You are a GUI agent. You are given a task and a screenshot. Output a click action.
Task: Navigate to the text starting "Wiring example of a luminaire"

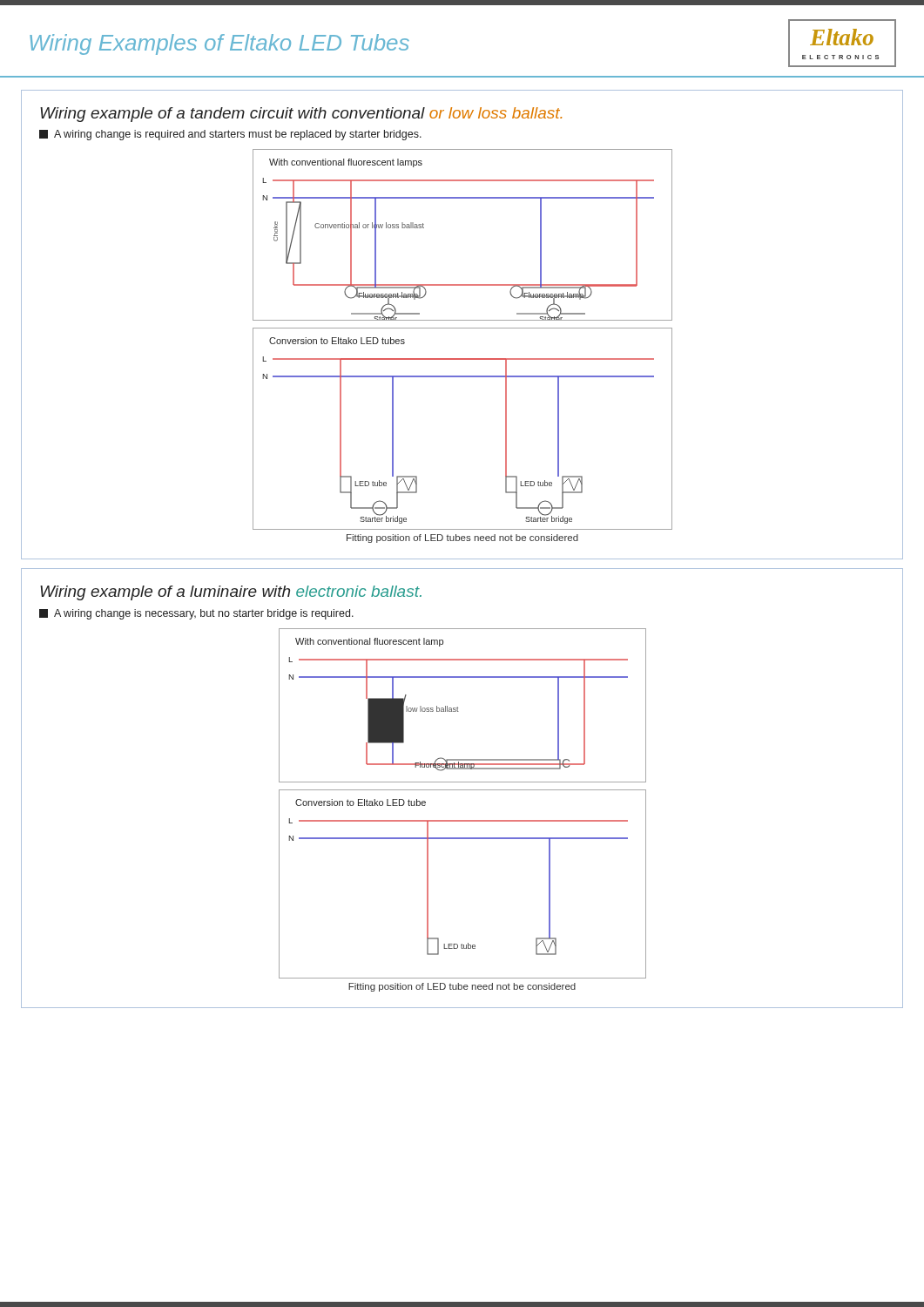pyautogui.click(x=231, y=592)
